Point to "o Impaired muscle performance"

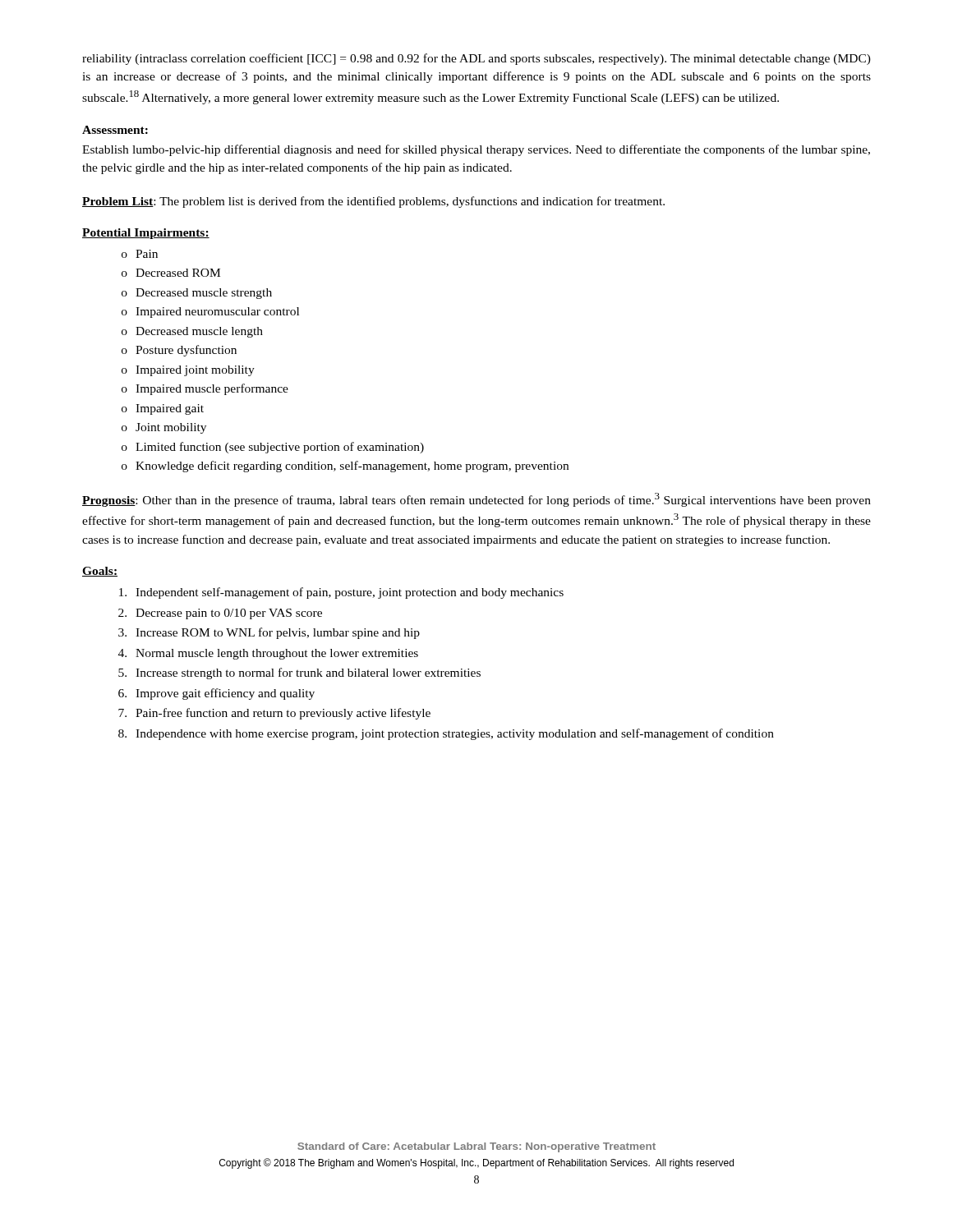[205, 389]
